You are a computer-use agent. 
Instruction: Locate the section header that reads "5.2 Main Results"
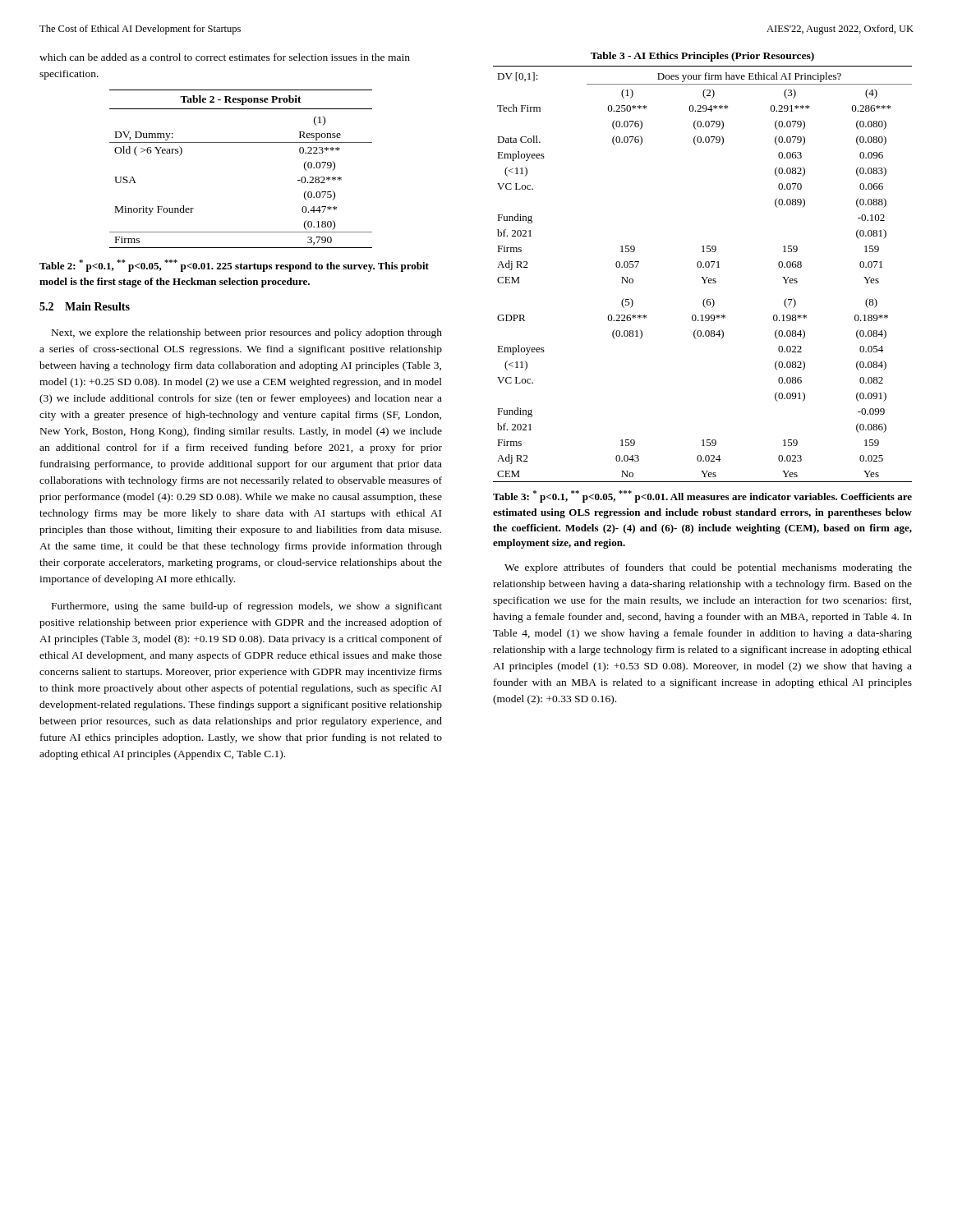(x=85, y=307)
